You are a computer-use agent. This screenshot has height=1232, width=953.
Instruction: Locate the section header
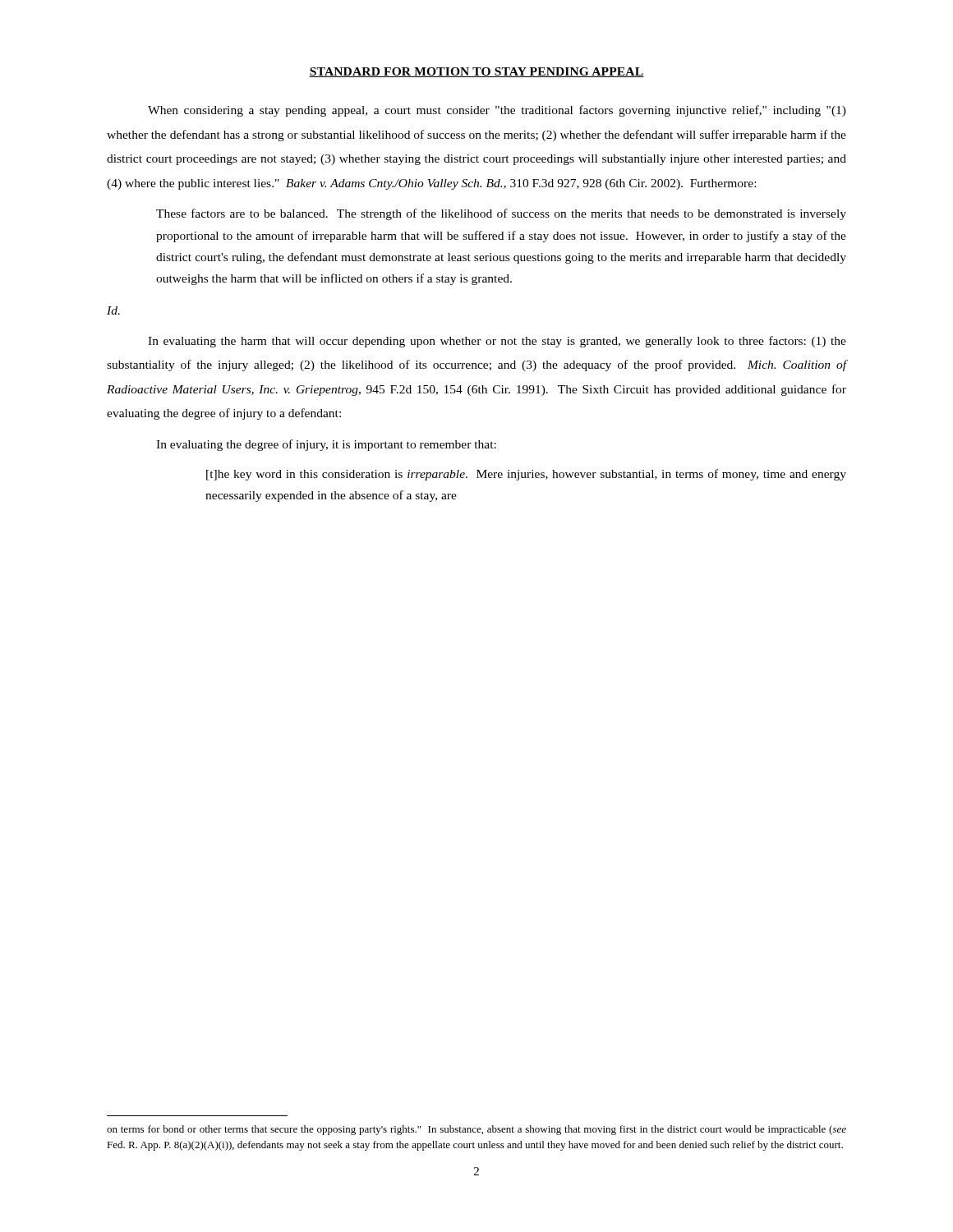(x=476, y=71)
